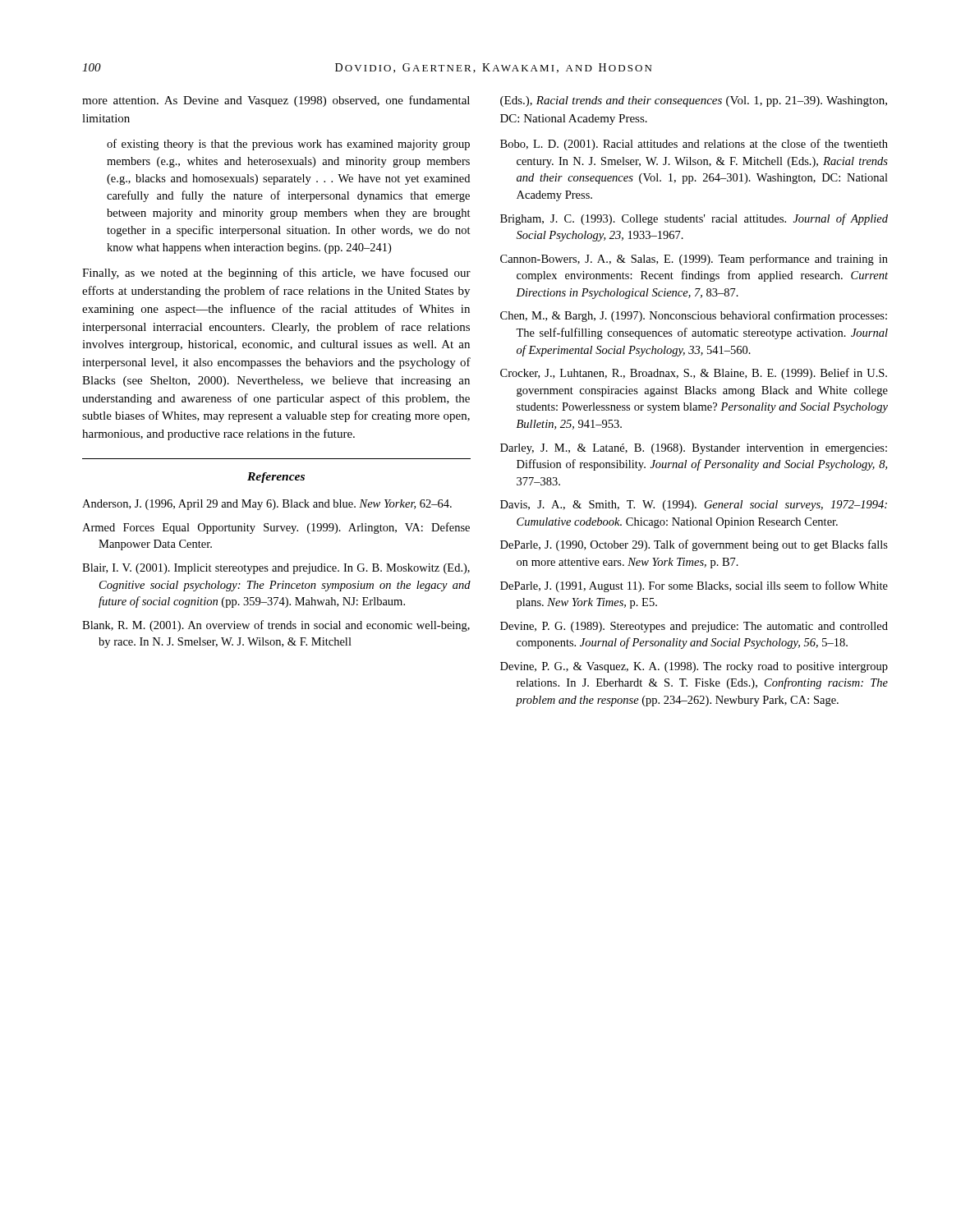970x1232 pixels.
Task: Click on the passage starting "Blair, I. V. (2001). Implicit stereotypes"
Action: tap(276, 585)
